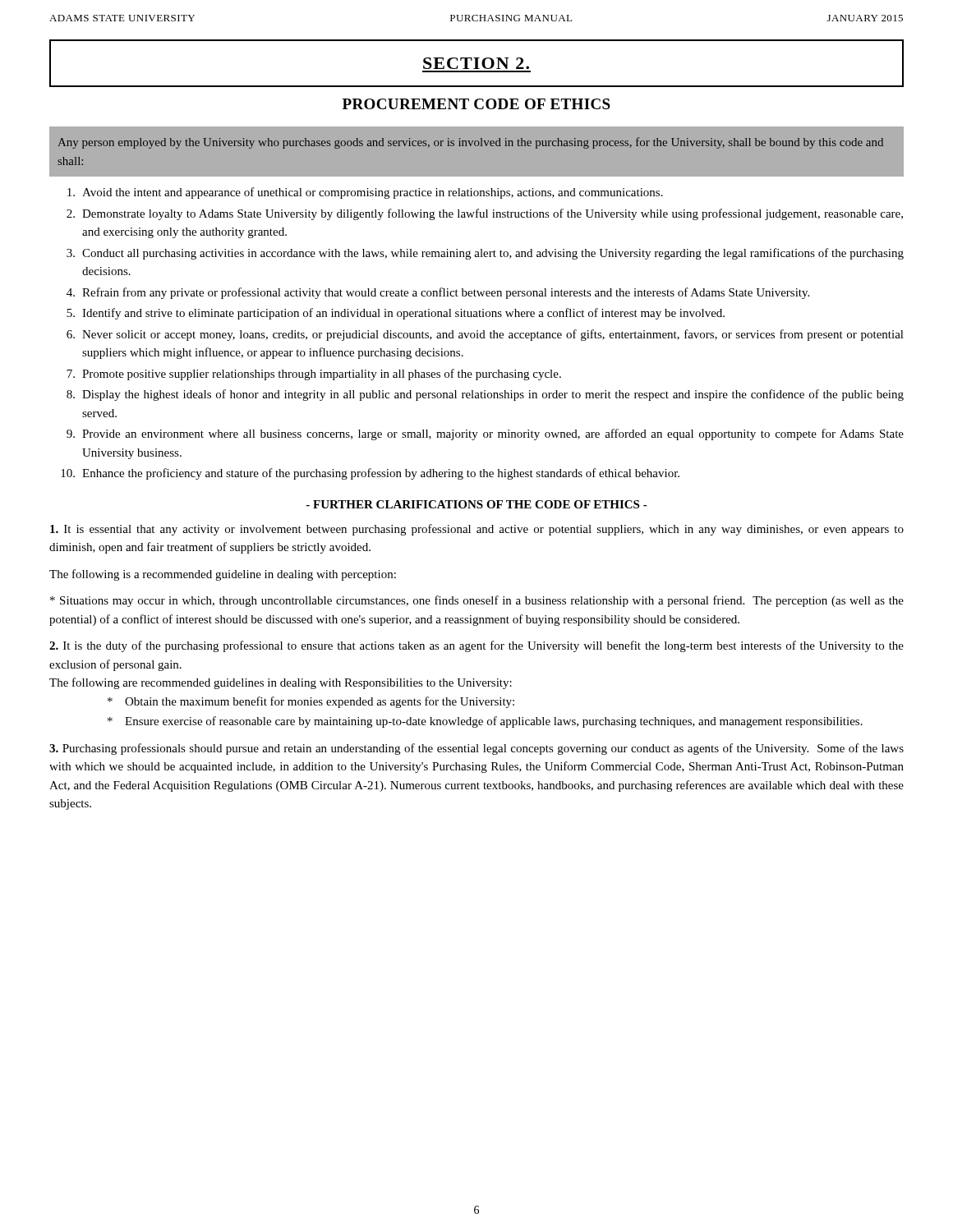Navigate to the region starting "2. Demonstrate loyalty to"
Viewport: 953px width, 1232px height.
coord(476,223)
